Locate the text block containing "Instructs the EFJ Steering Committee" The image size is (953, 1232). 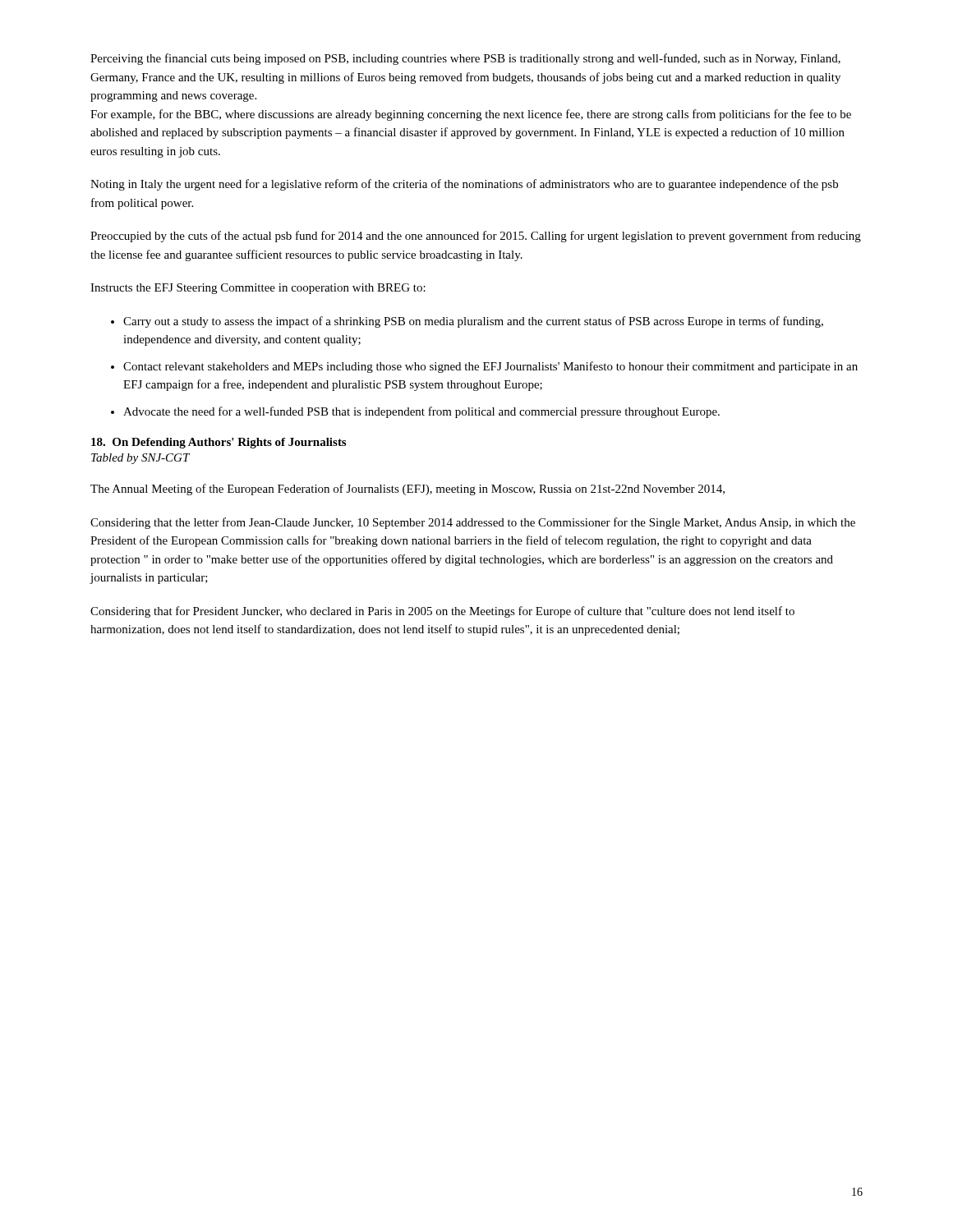point(258,287)
